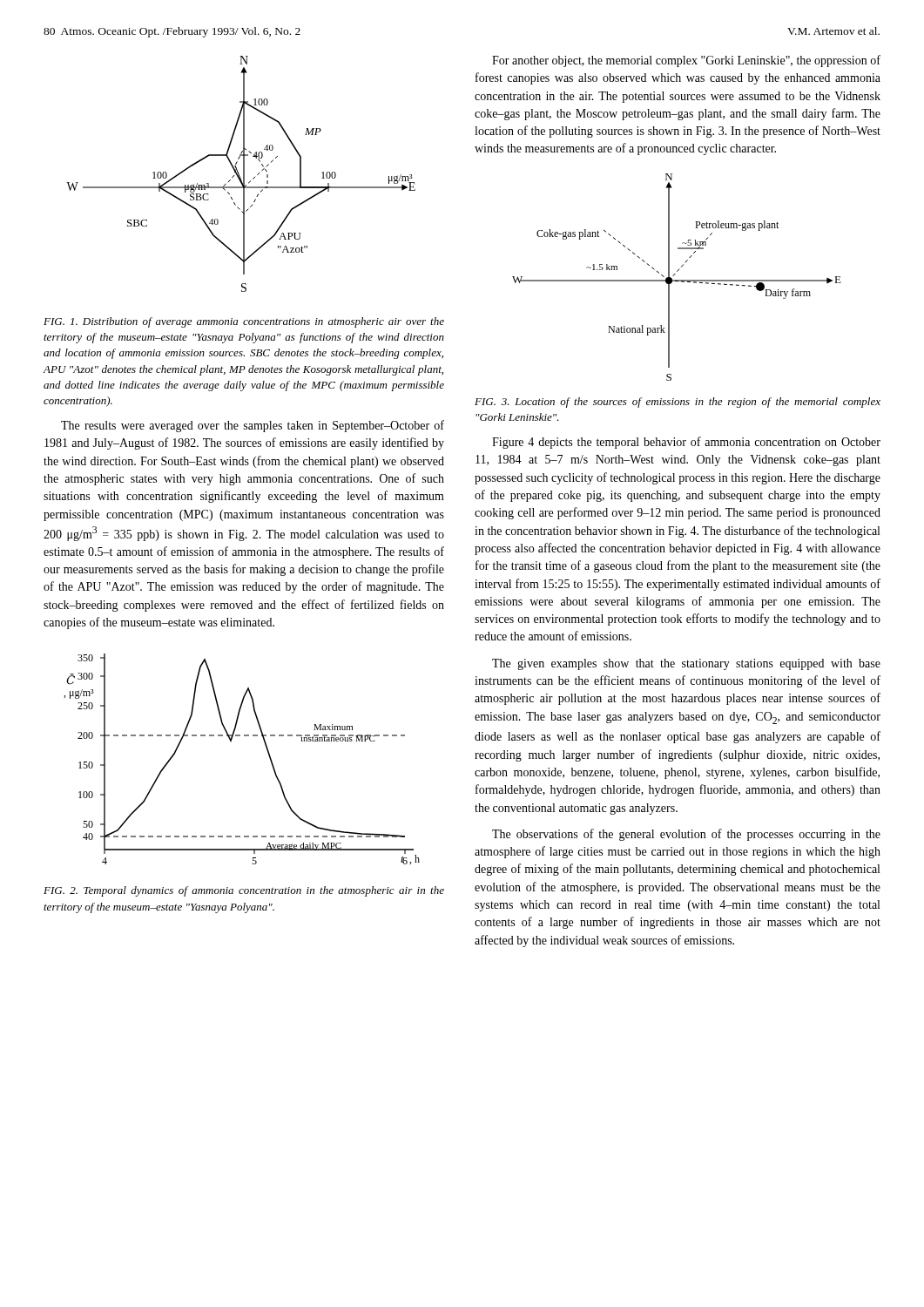The width and height of the screenshot is (924, 1307).
Task: Locate the line chart
Action: pos(244,760)
